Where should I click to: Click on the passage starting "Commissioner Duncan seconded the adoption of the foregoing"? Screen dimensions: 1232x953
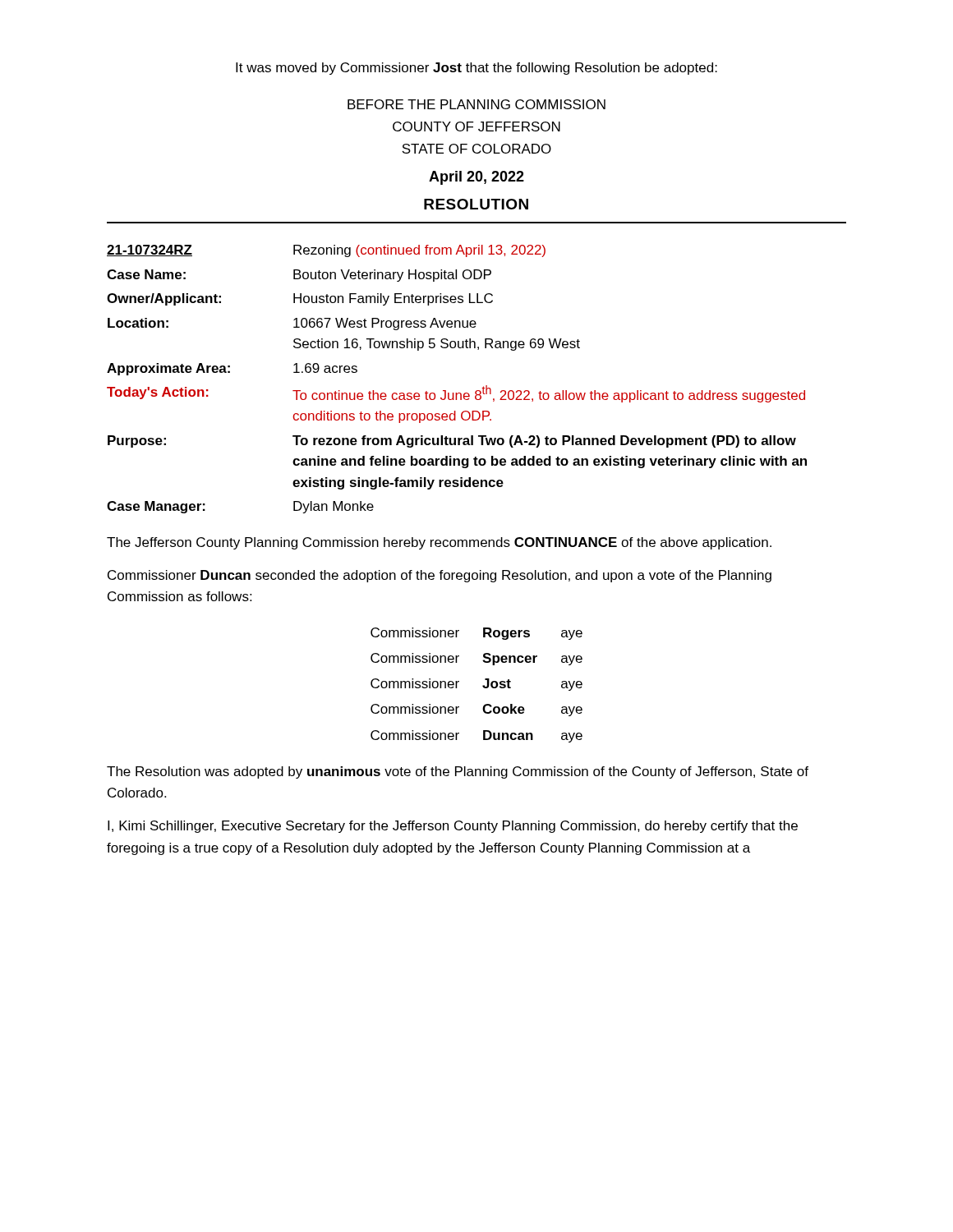tap(440, 586)
